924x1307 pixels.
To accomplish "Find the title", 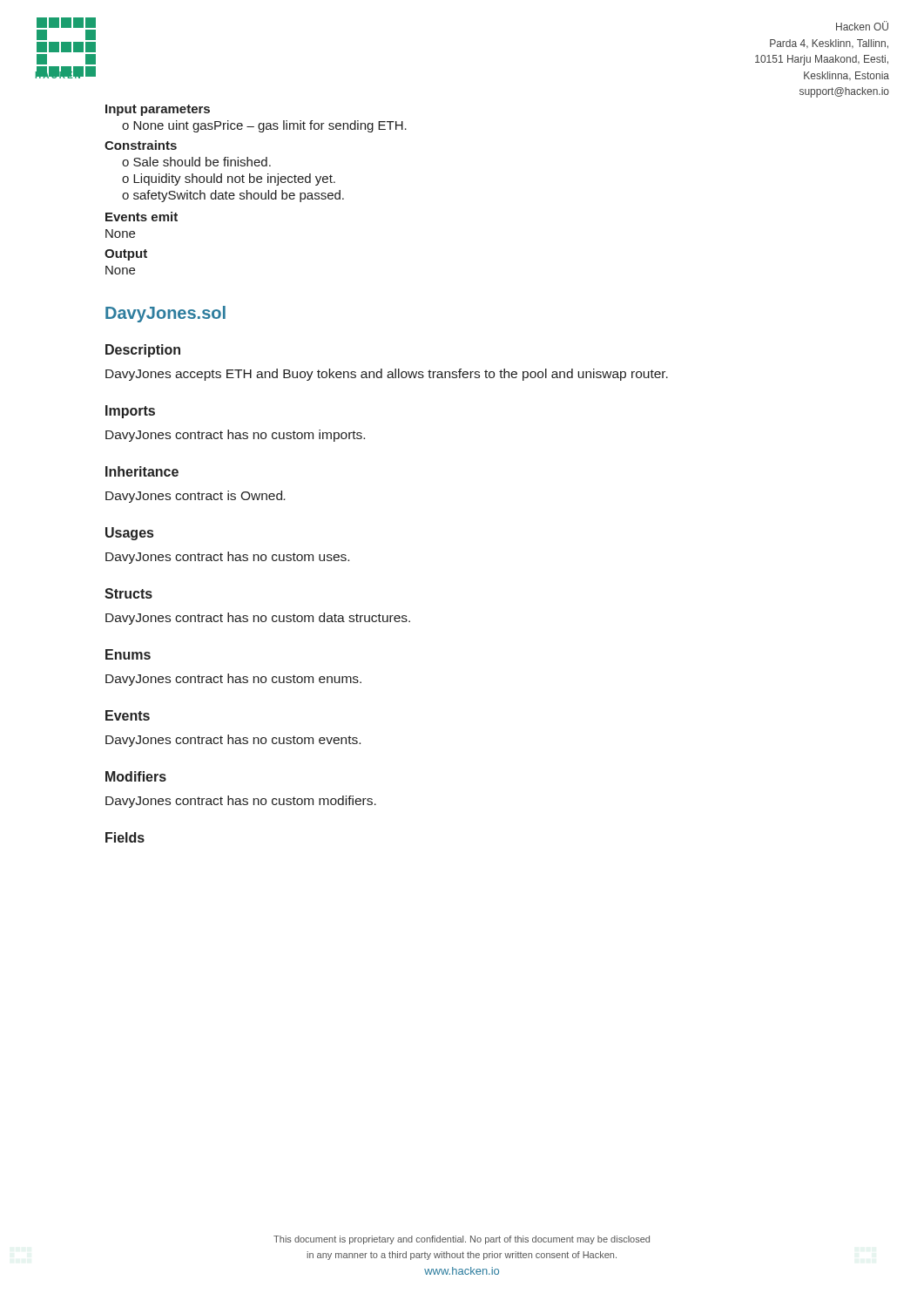I will pos(165,313).
